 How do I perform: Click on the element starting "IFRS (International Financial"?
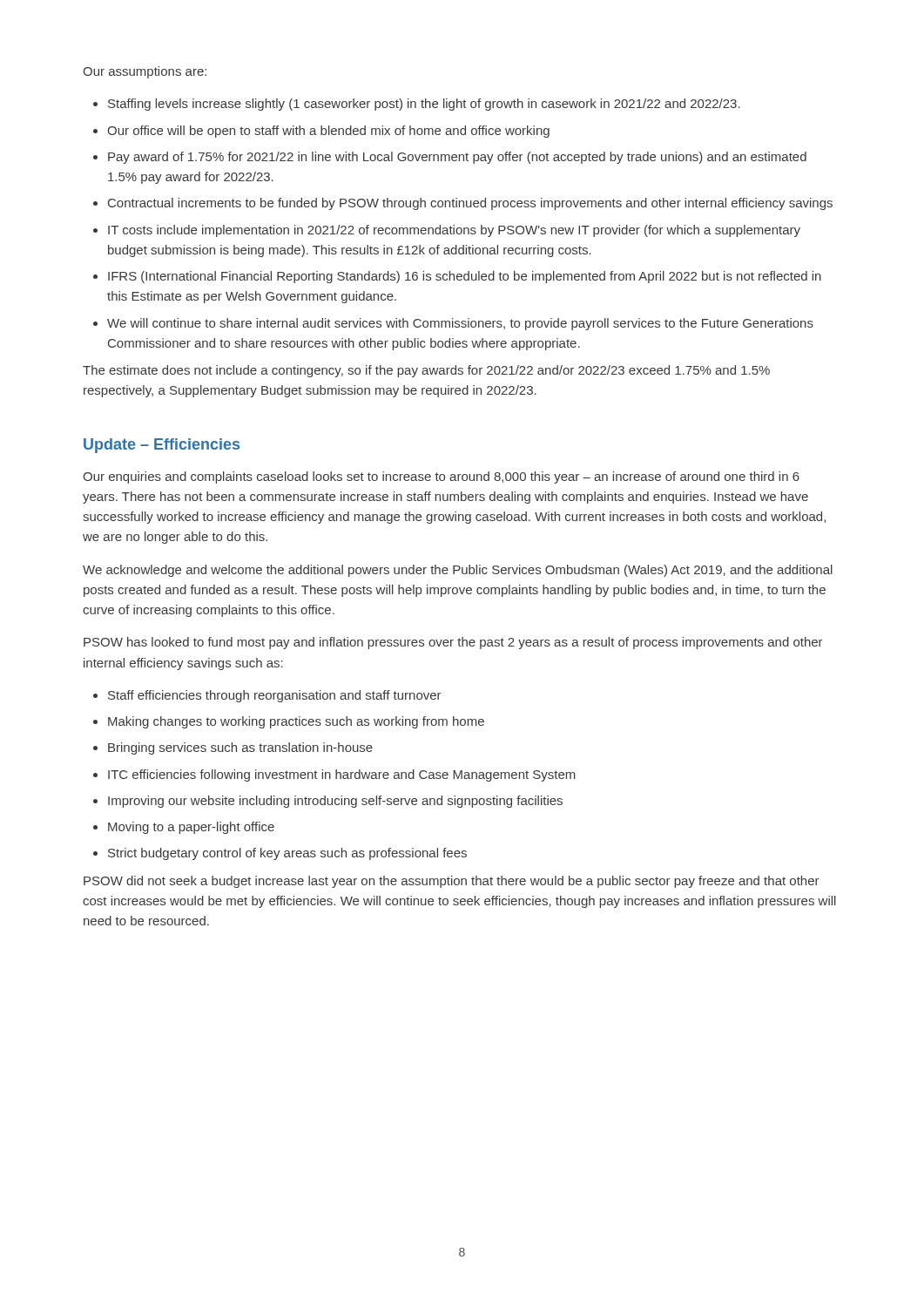464,286
